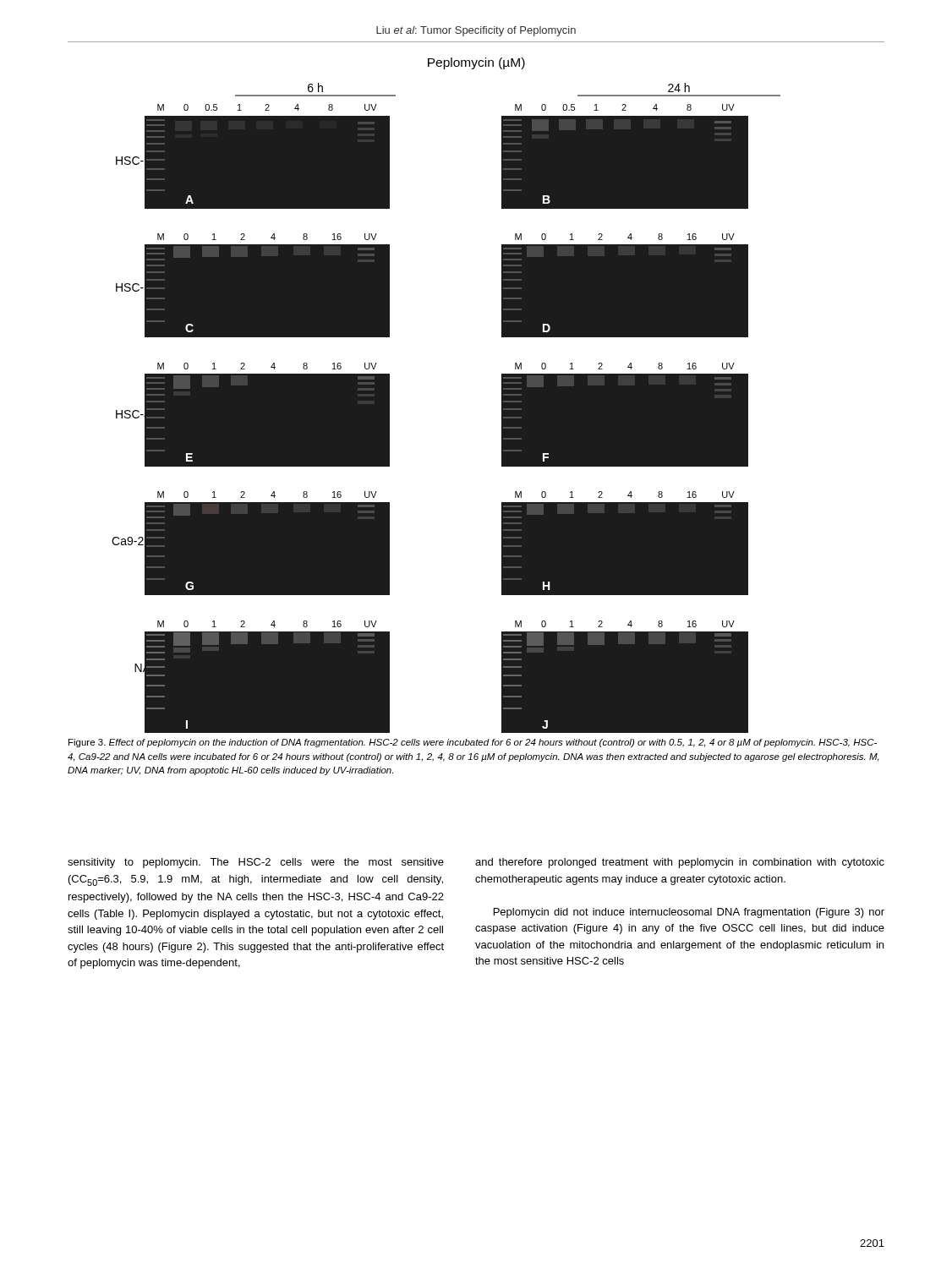Locate the caption that says "Figure 3. Effect"
The image size is (952, 1268).
tap(474, 756)
